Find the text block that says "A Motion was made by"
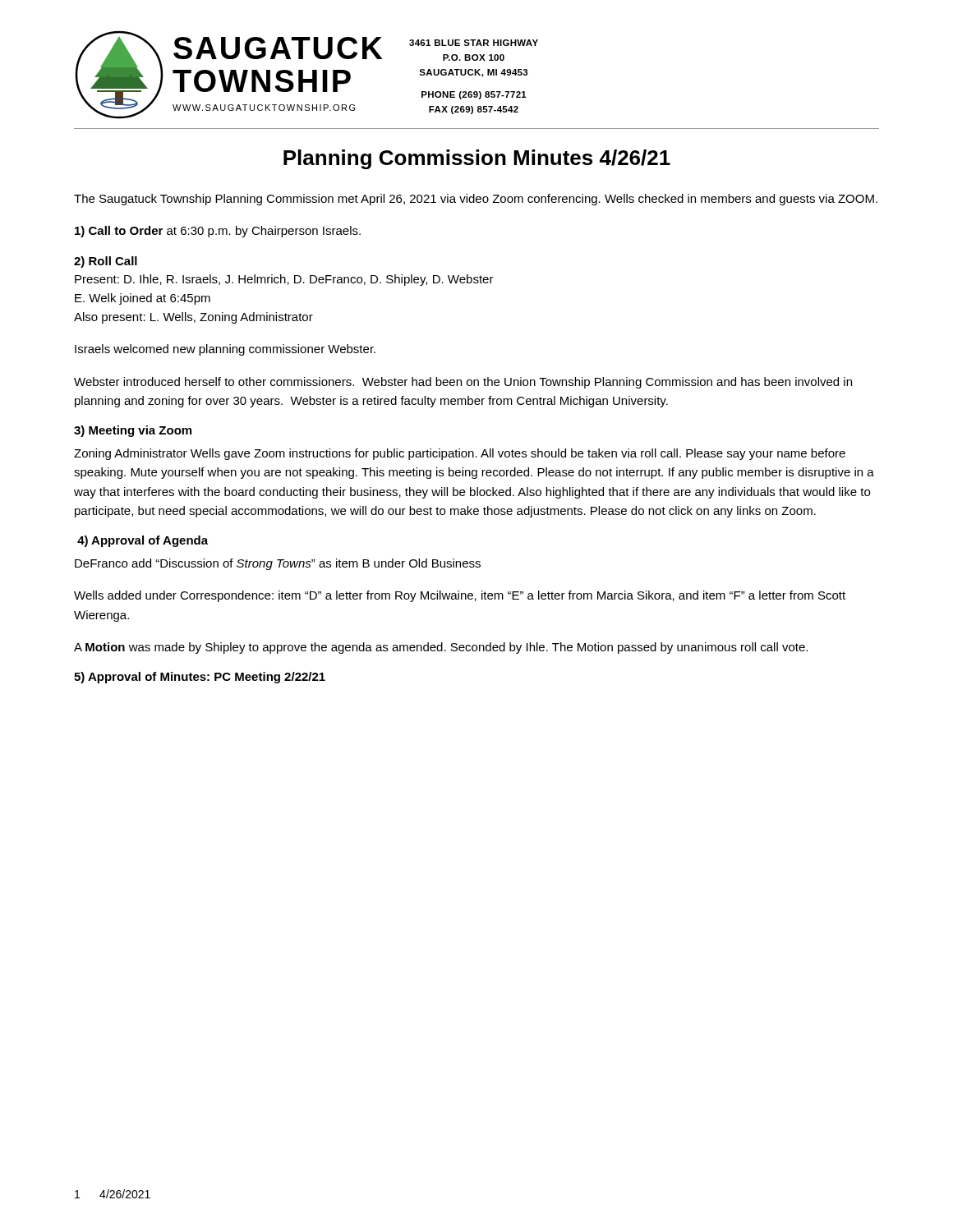Screen dimensions: 1232x953 (441, 647)
